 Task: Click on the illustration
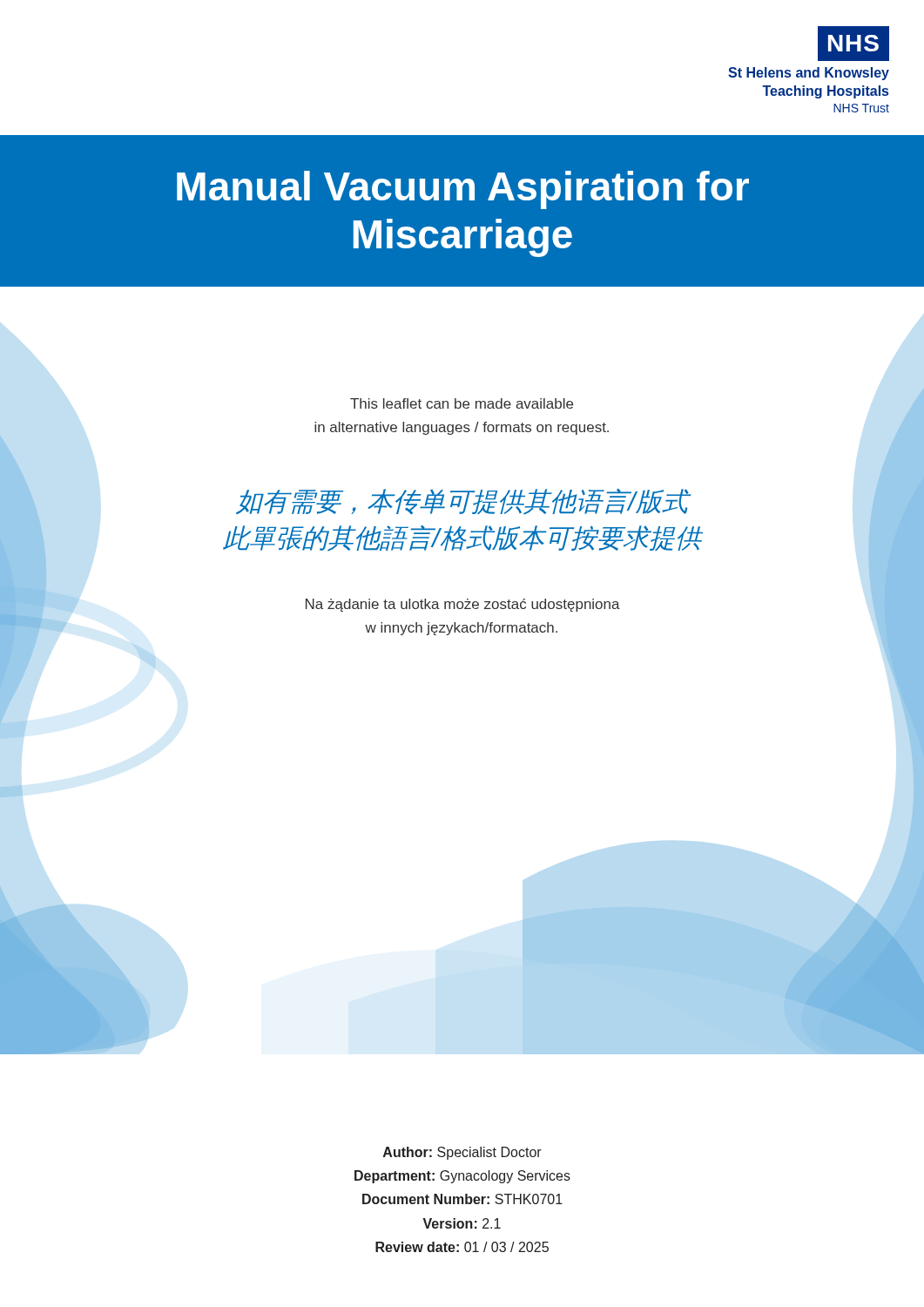(x=462, y=662)
